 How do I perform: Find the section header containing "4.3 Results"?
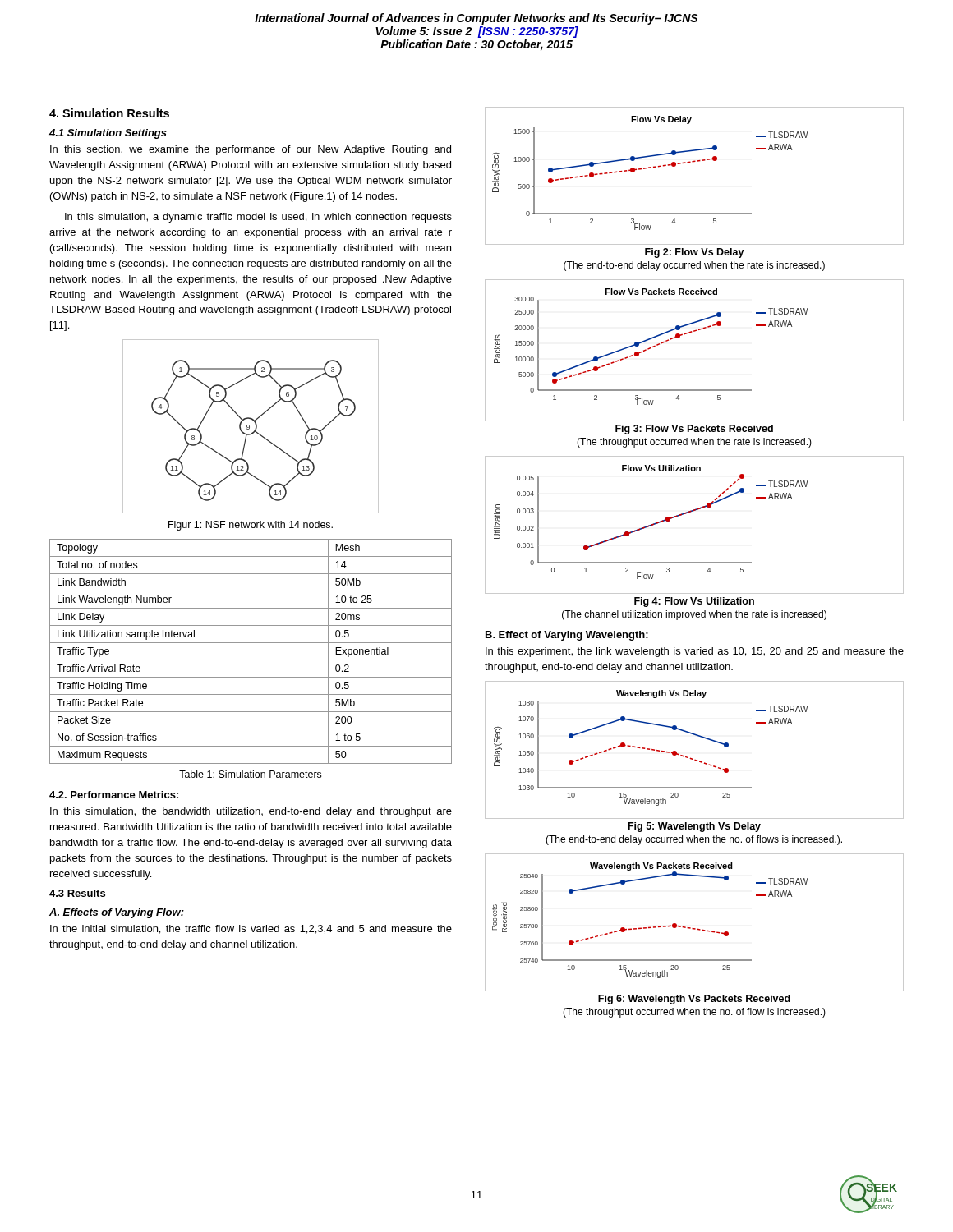77,893
